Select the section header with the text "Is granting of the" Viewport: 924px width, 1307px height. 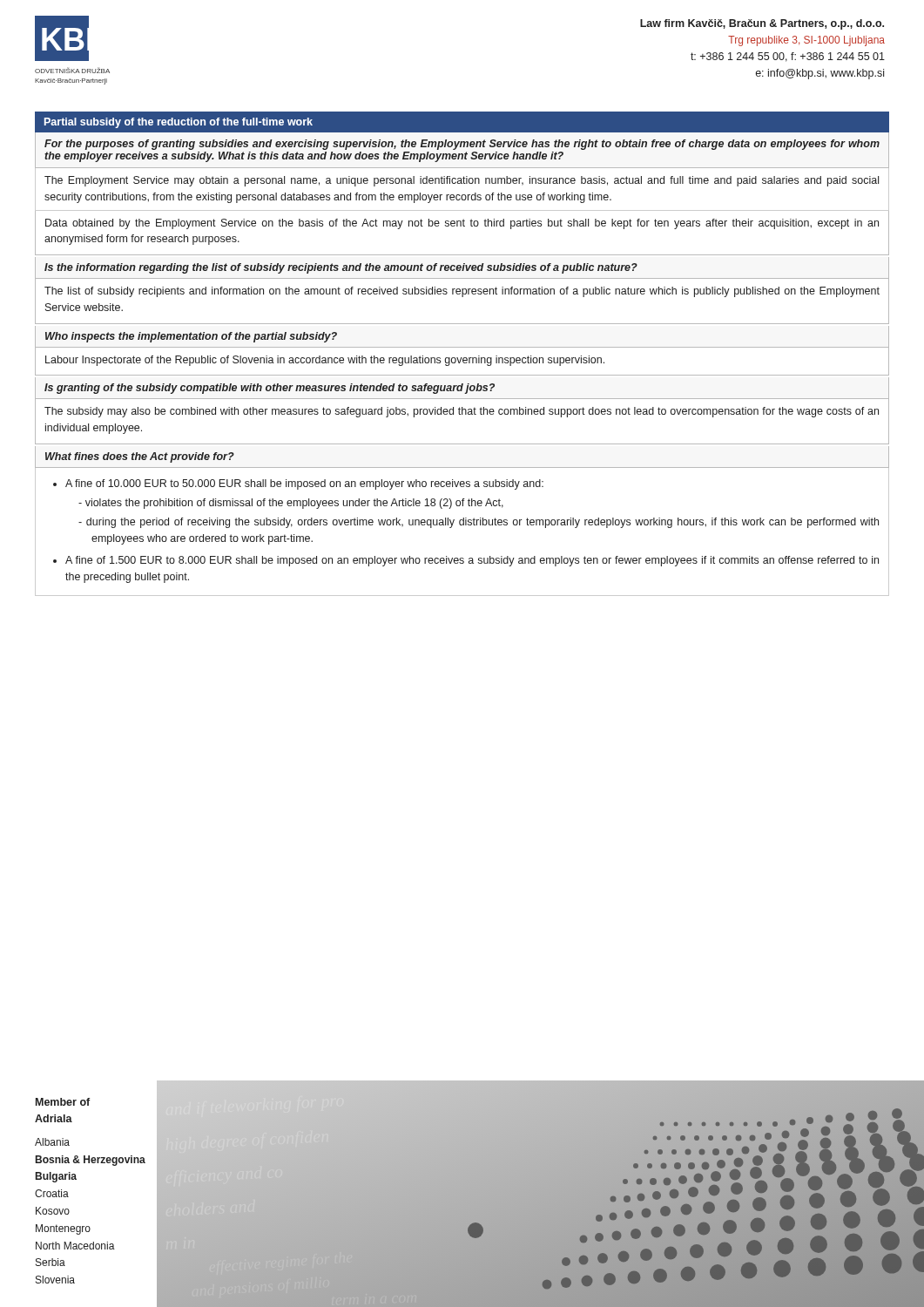(x=270, y=388)
